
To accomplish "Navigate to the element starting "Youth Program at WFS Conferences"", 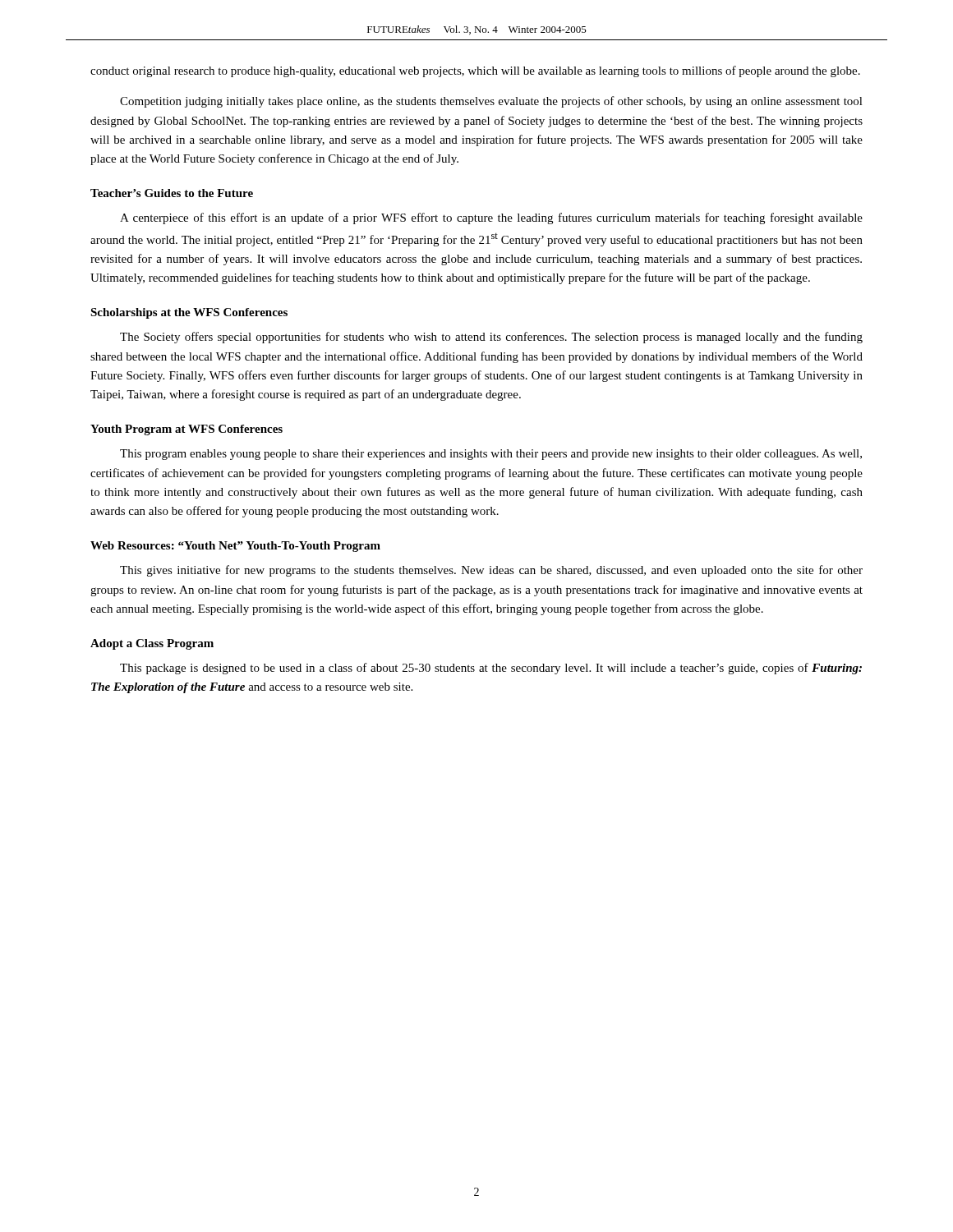I will [x=187, y=429].
